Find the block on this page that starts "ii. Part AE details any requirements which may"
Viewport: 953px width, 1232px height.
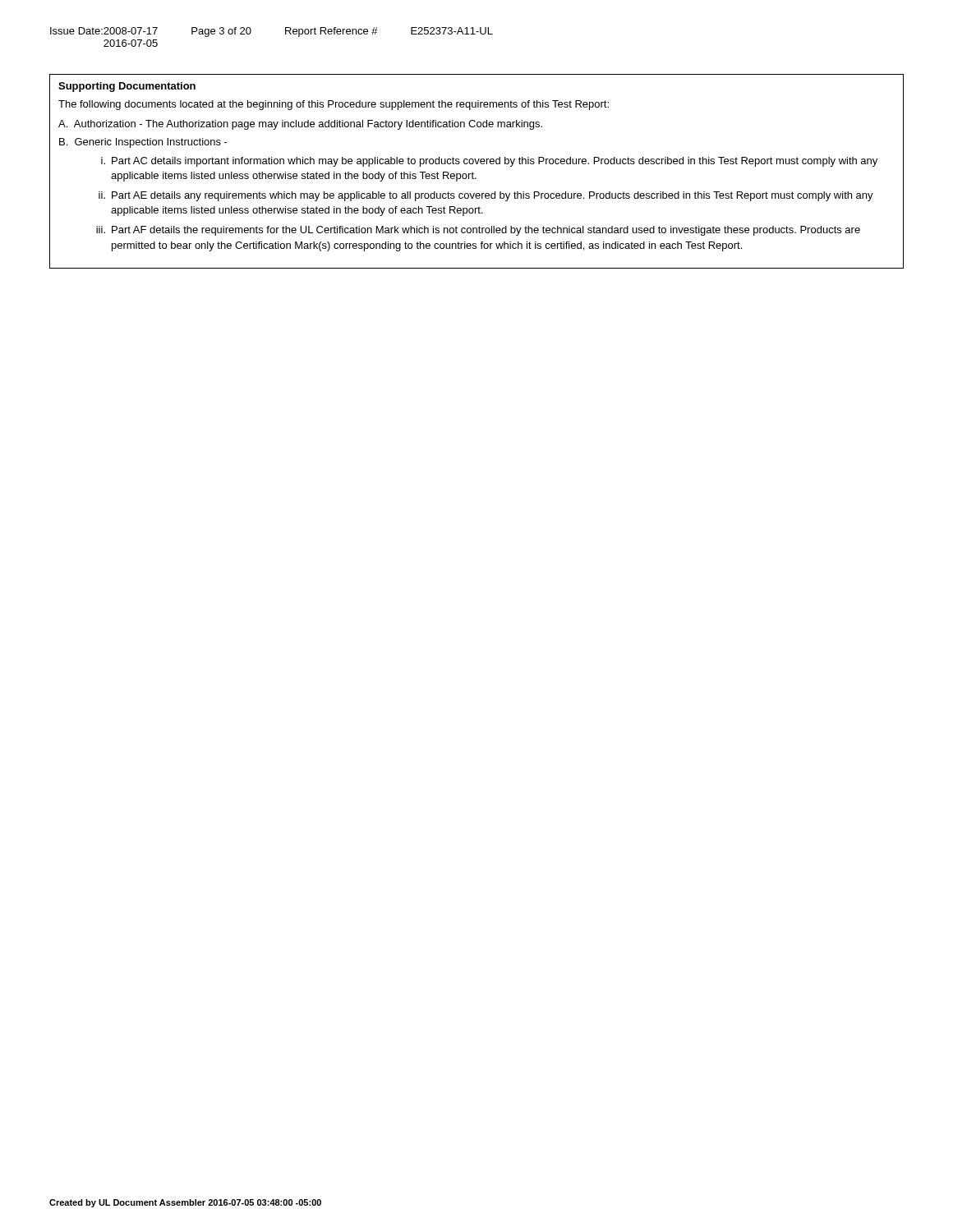tap(489, 203)
